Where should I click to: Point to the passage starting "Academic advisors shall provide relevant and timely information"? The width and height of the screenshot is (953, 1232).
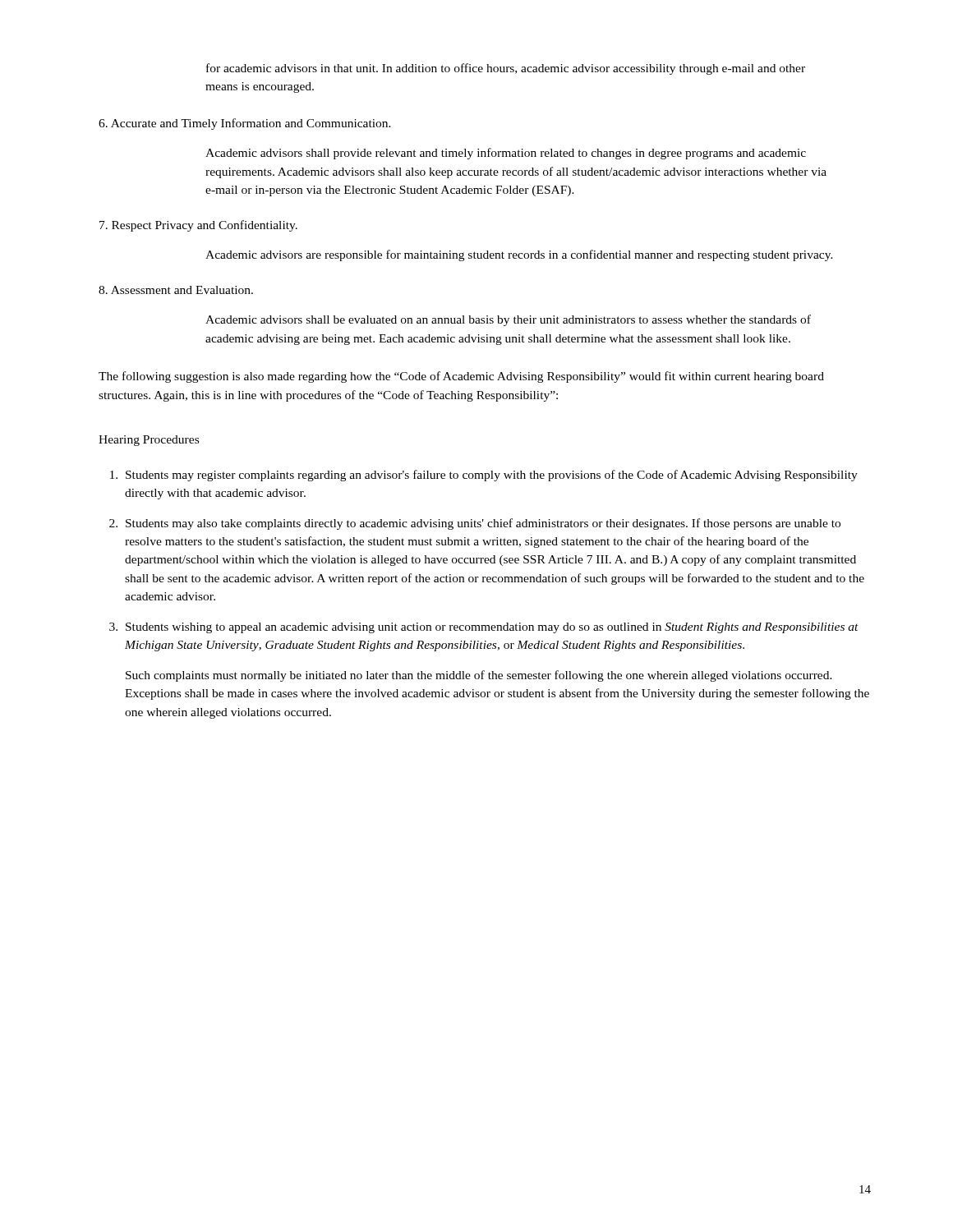coord(516,171)
